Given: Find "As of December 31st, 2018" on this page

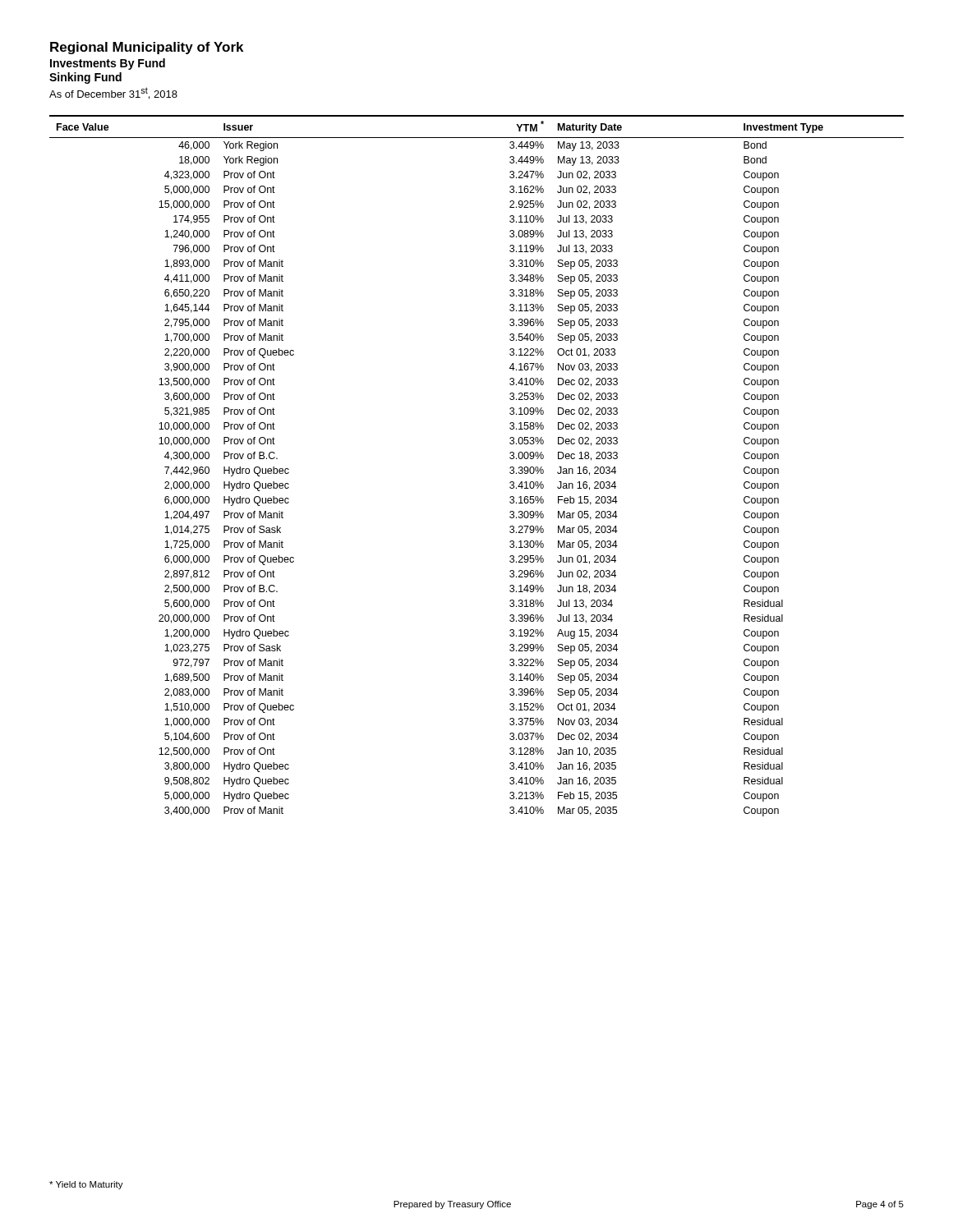Looking at the screenshot, I should click(x=113, y=93).
